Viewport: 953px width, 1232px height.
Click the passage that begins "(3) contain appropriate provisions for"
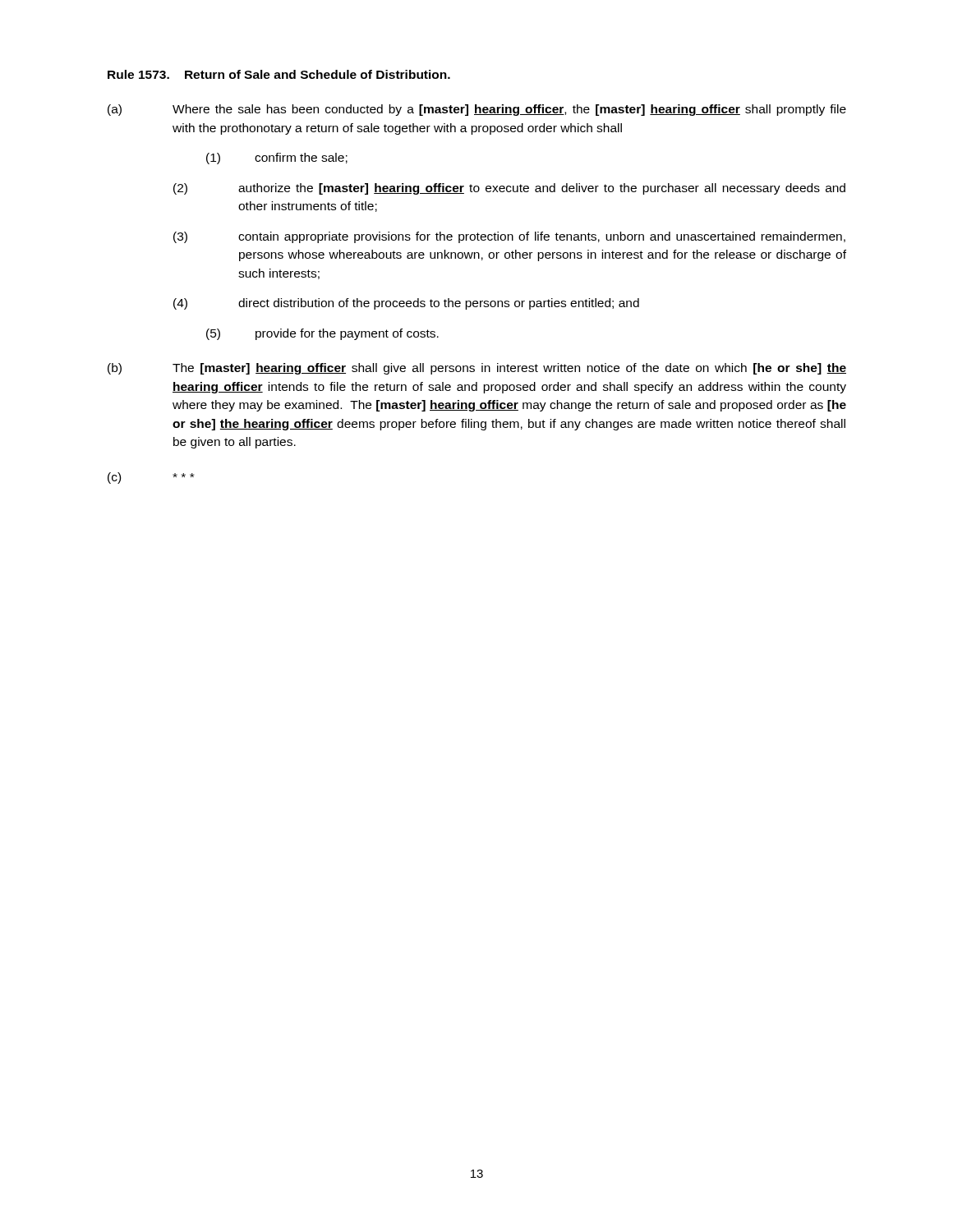(x=509, y=255)
